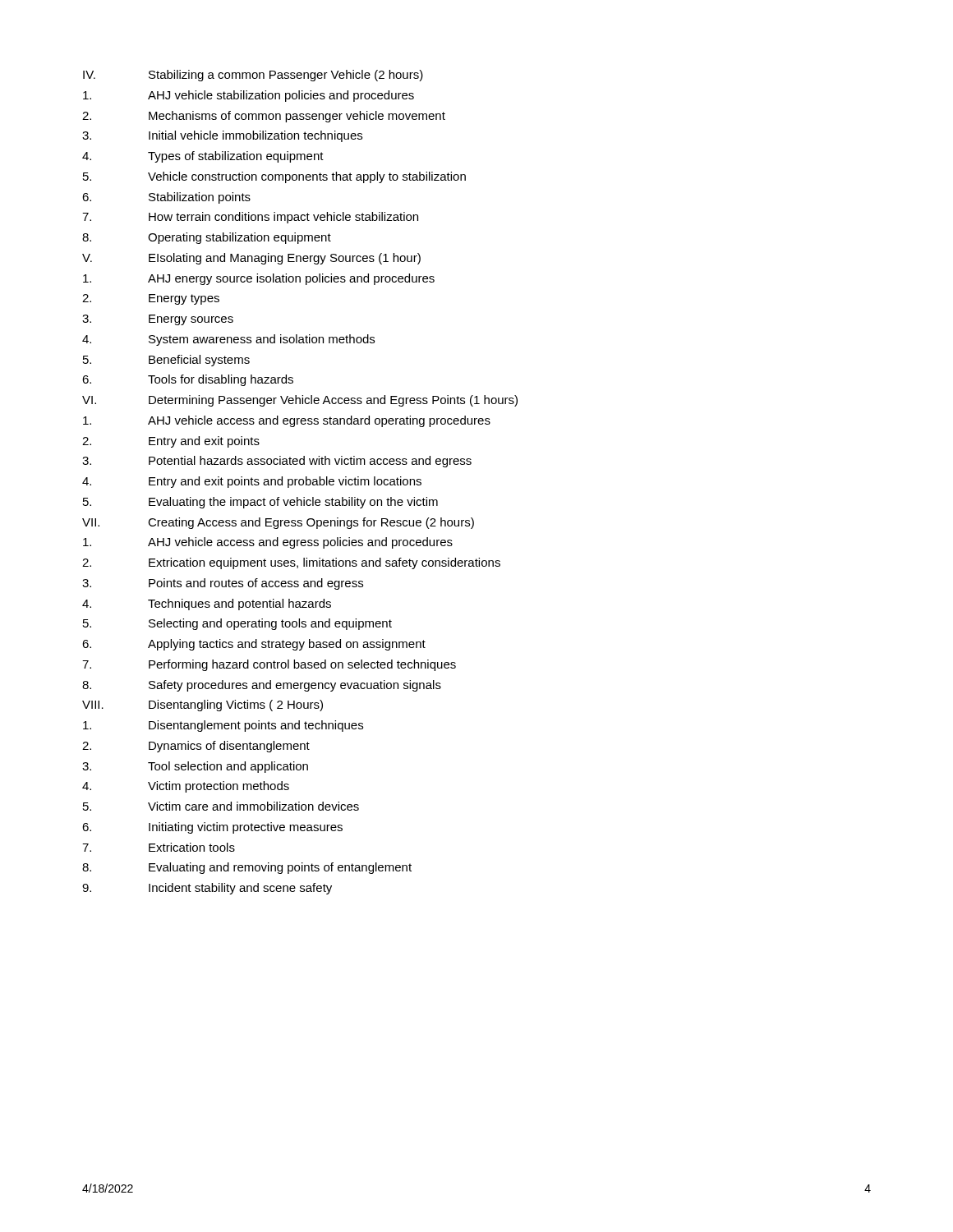Point to the block starting "6. Initiating victim protective measures"
Screen dimensions: 1232x953
pos(213,827)
